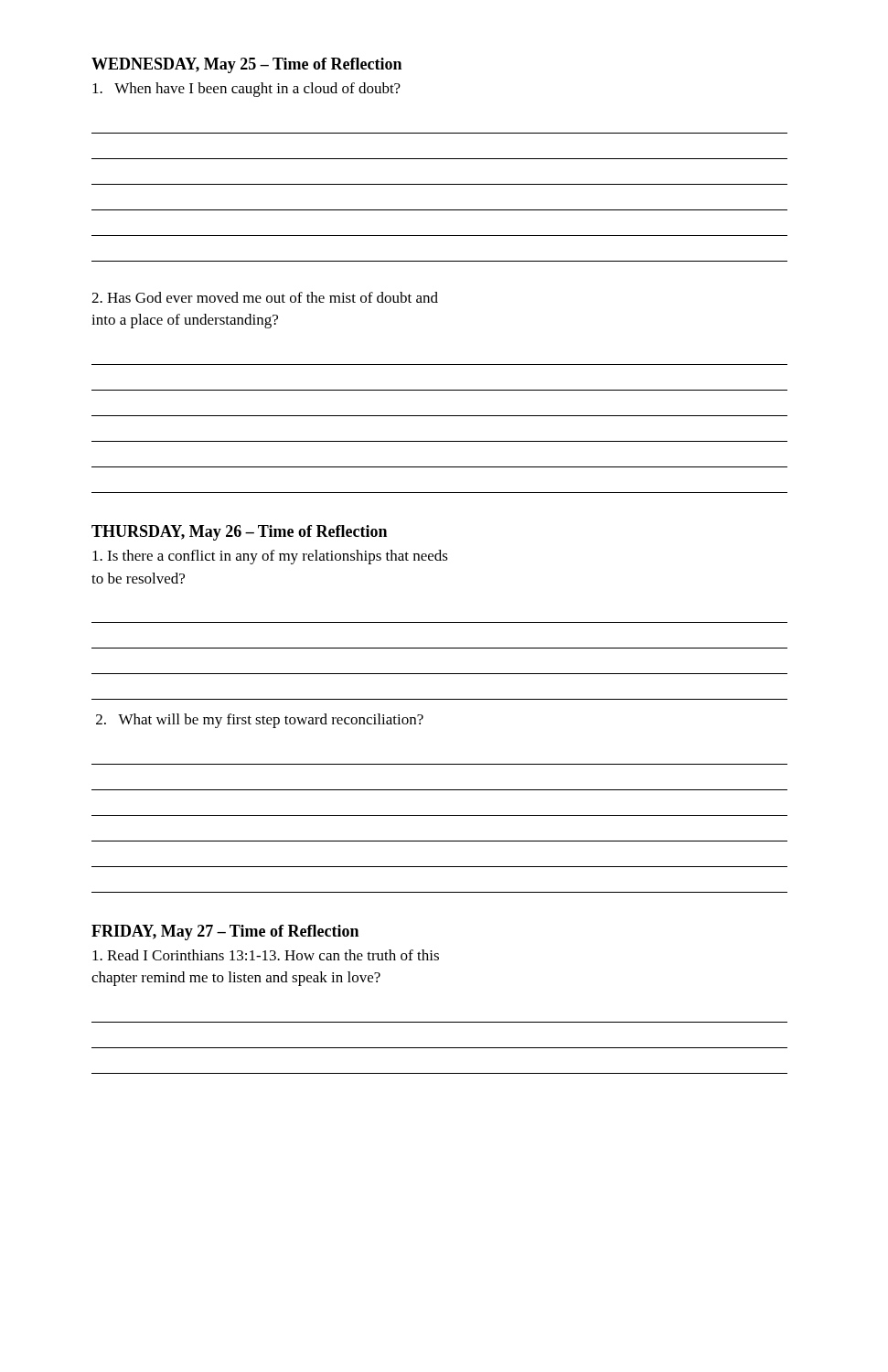Locate the list item that reads "When have I been caught"

[x=246, y=88]
